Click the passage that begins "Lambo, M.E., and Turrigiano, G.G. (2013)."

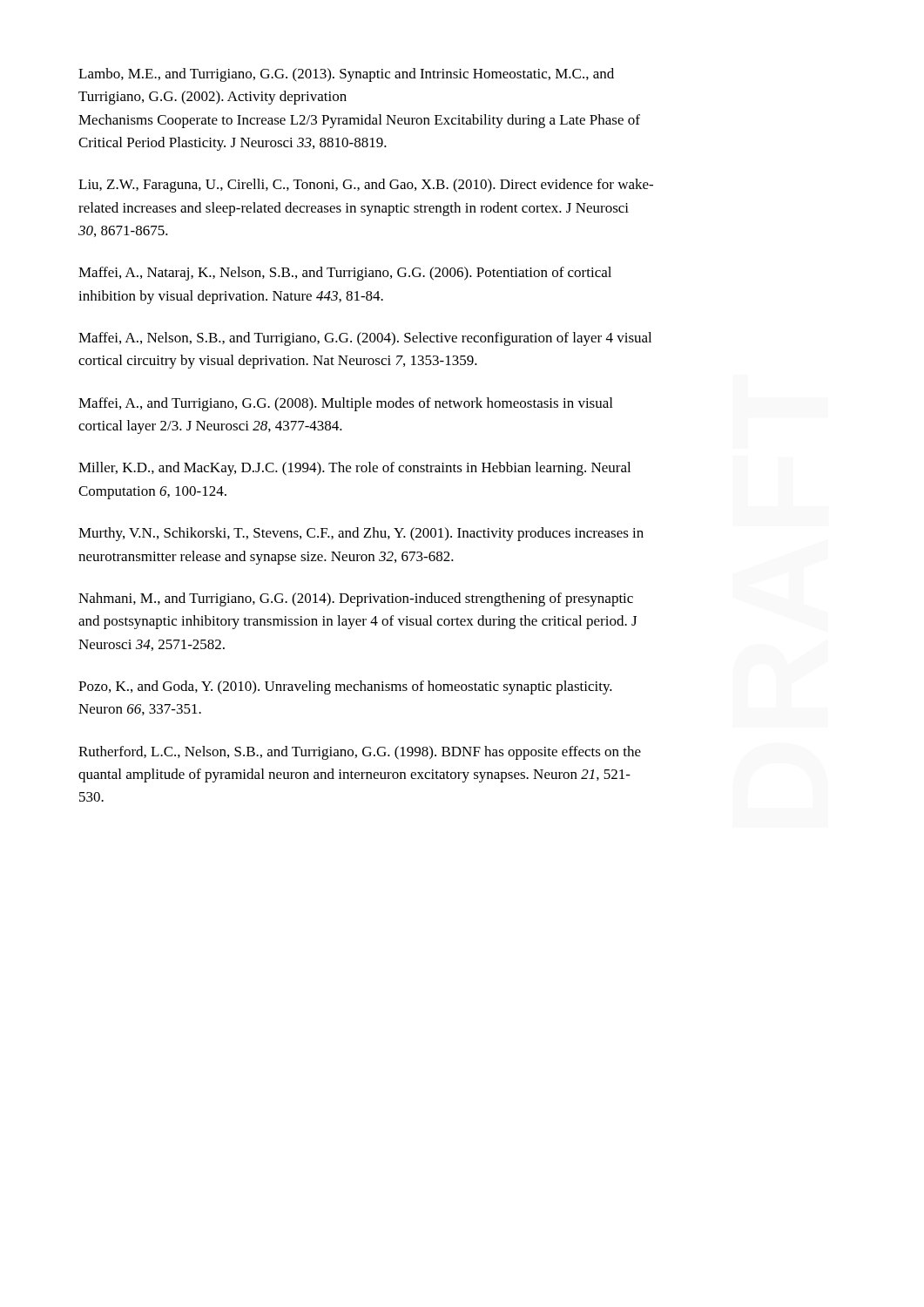(x=359, y=108)
